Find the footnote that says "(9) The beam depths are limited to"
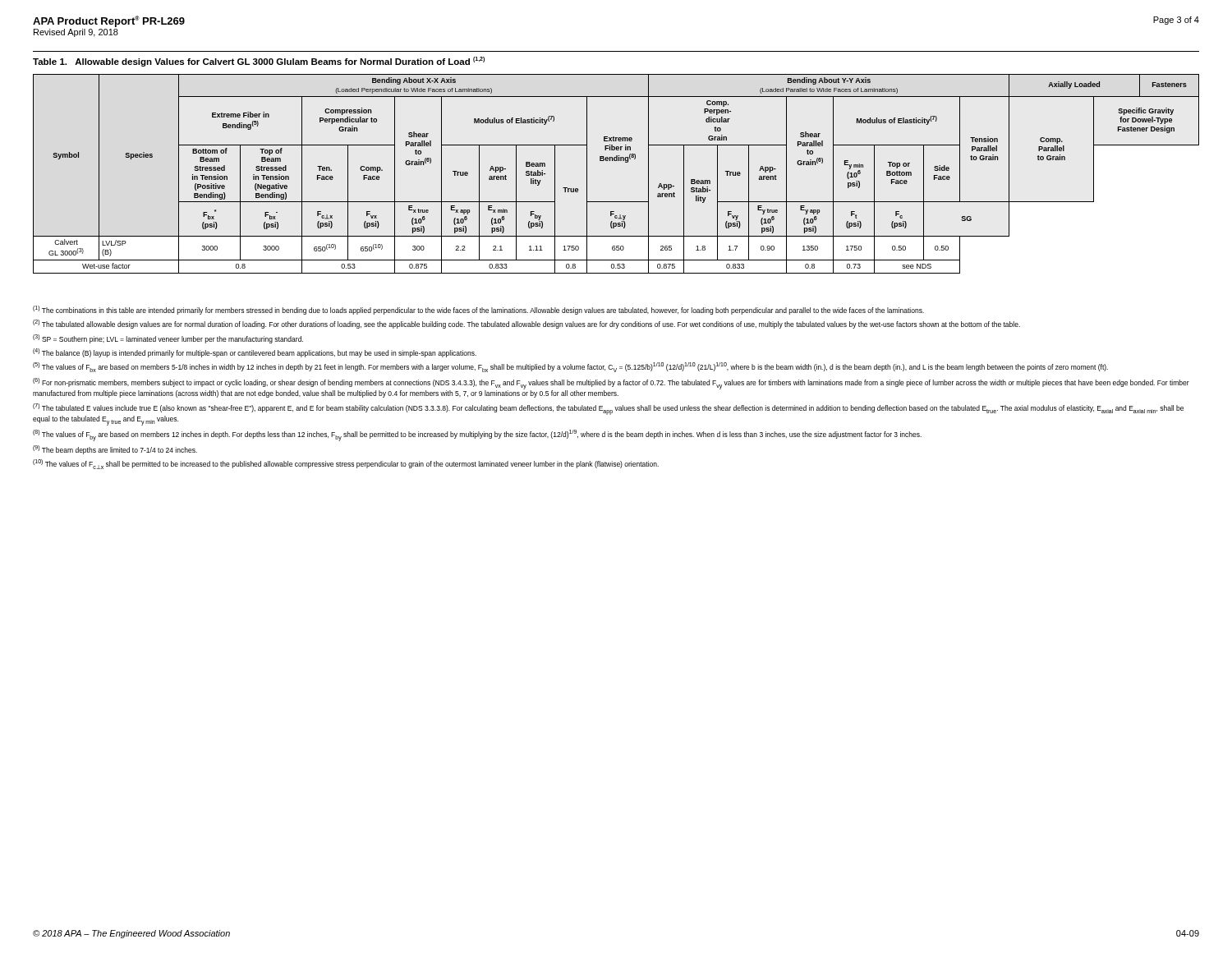The image size is (1232, 953). (115, 449)
